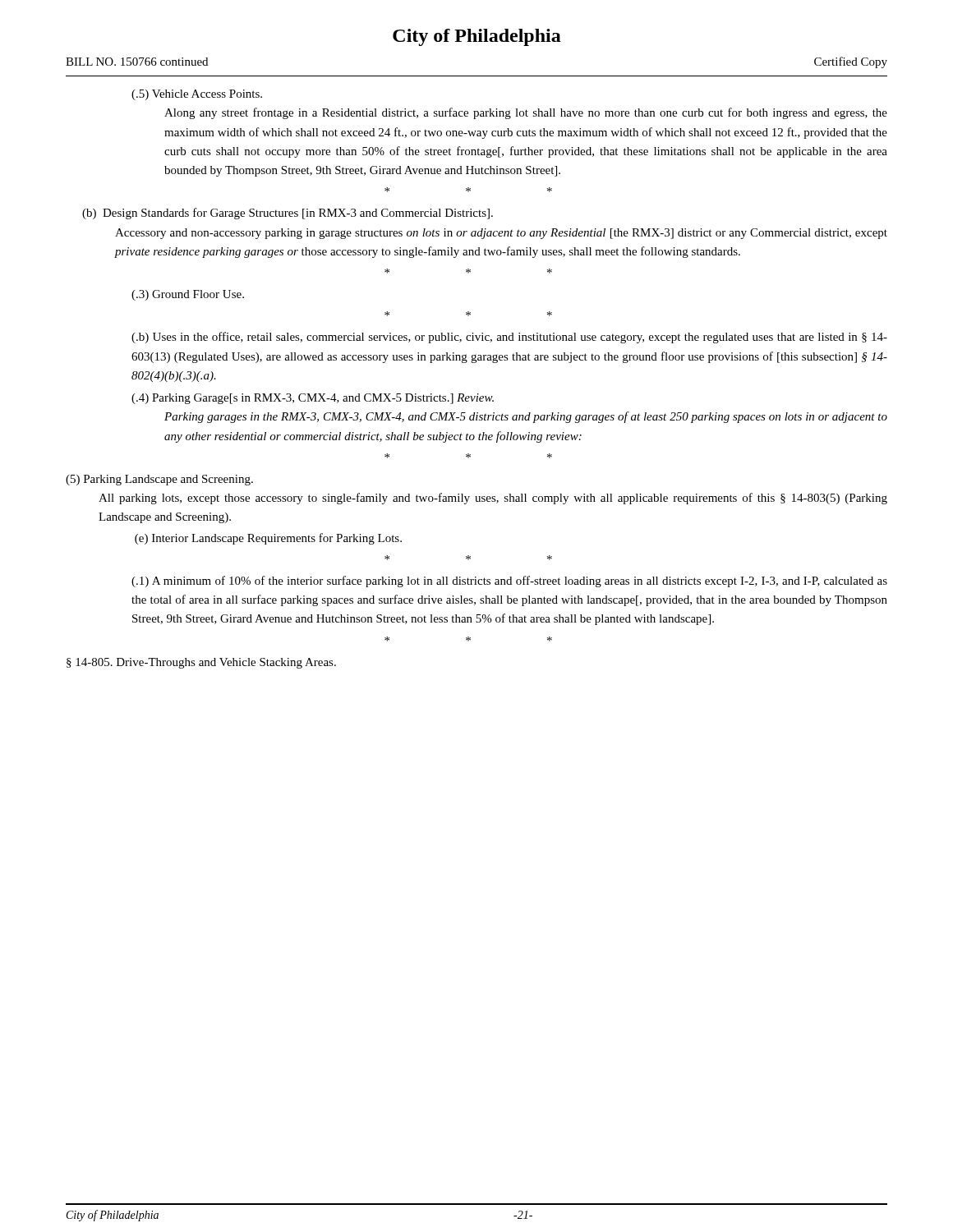Where is the passage that starts "(.b) Uses in the office, retail sales, commercial"?
Viewport: 953px width, 1232px height.
click(x=509, y=356)
